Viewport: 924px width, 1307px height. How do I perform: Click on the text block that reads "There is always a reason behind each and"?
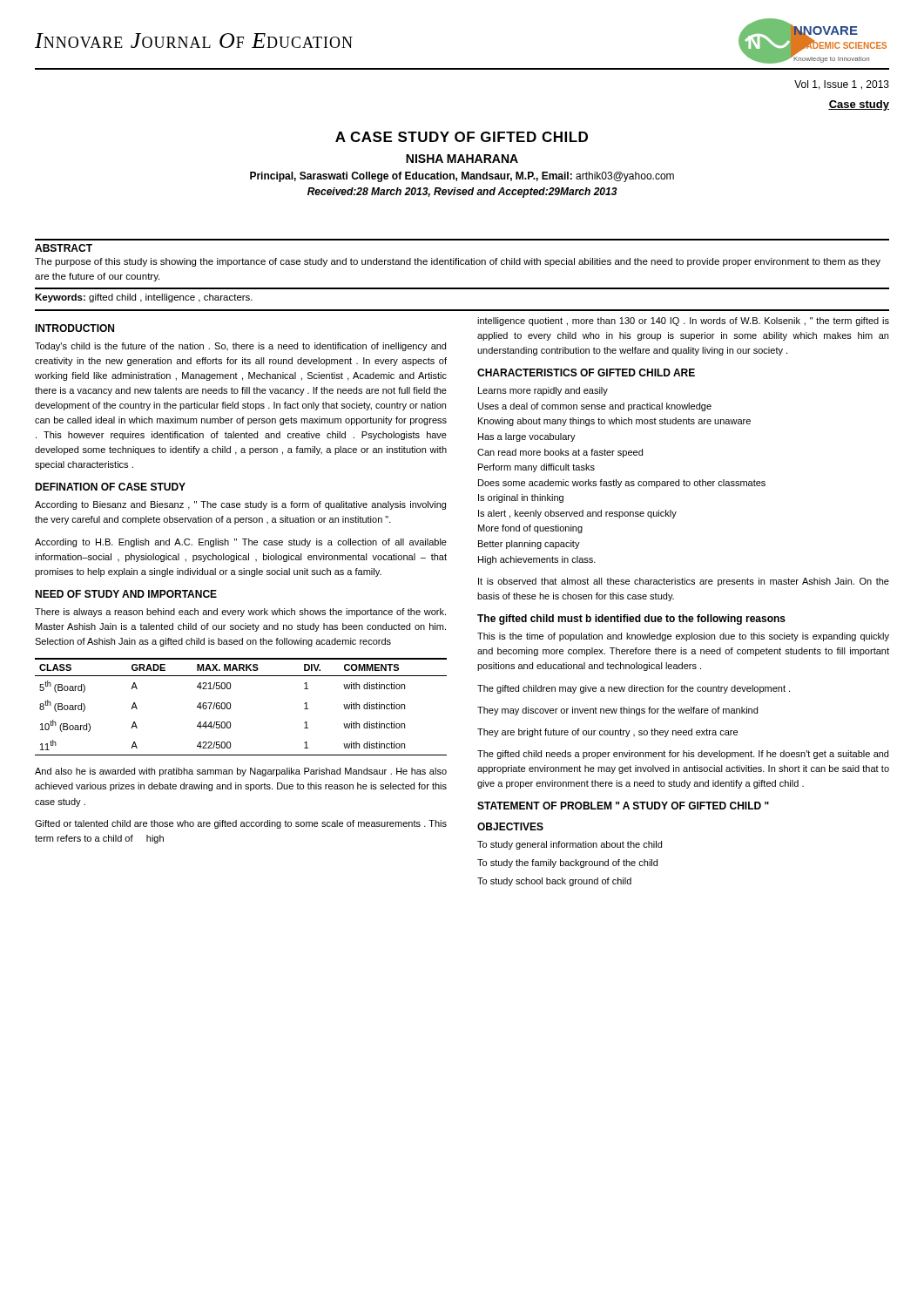(x=241, y=626)
